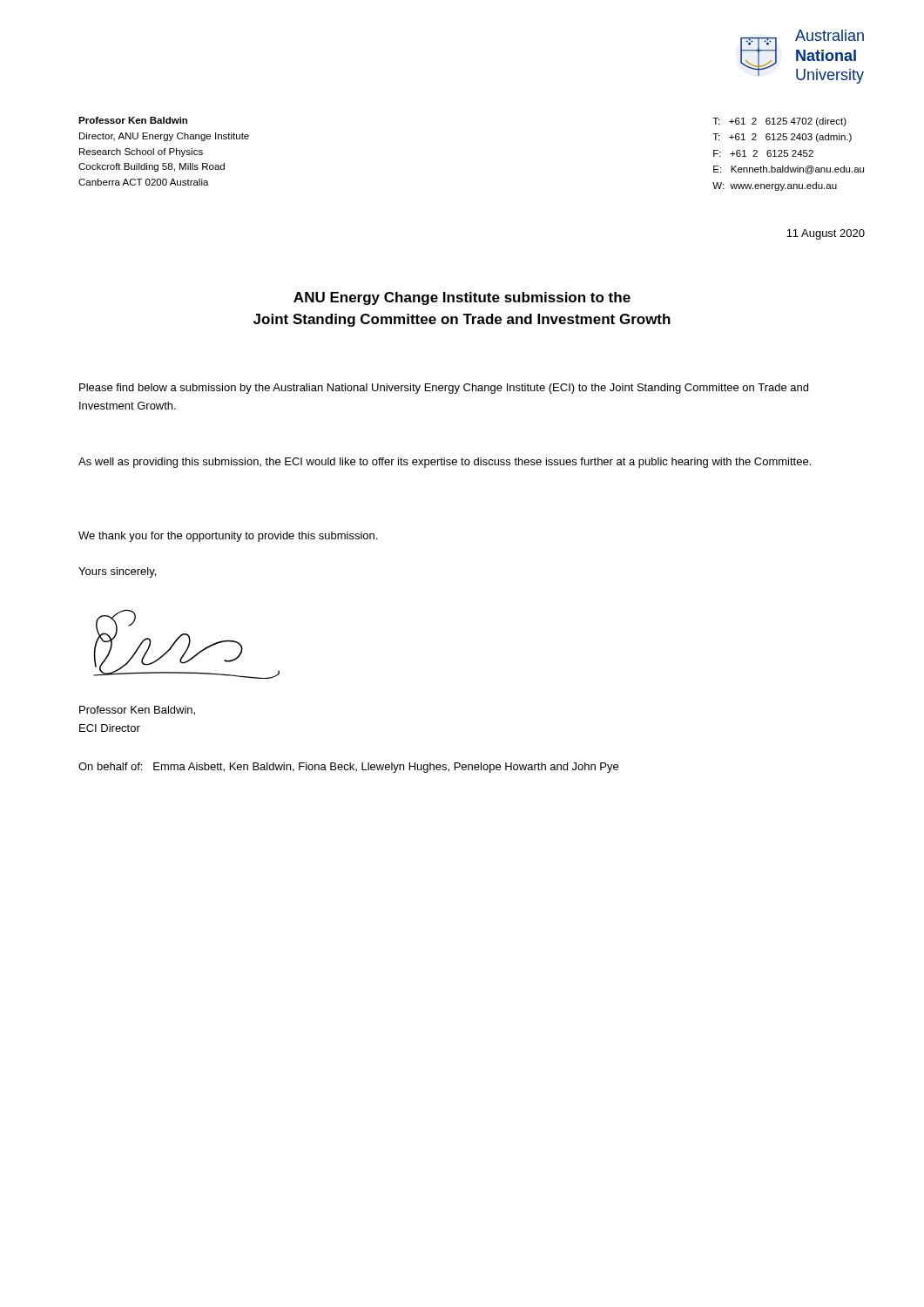Find the element starting "11 August 2020"
The height and width of the screenshot is (1307, 924).
click(x=825, y=233)
